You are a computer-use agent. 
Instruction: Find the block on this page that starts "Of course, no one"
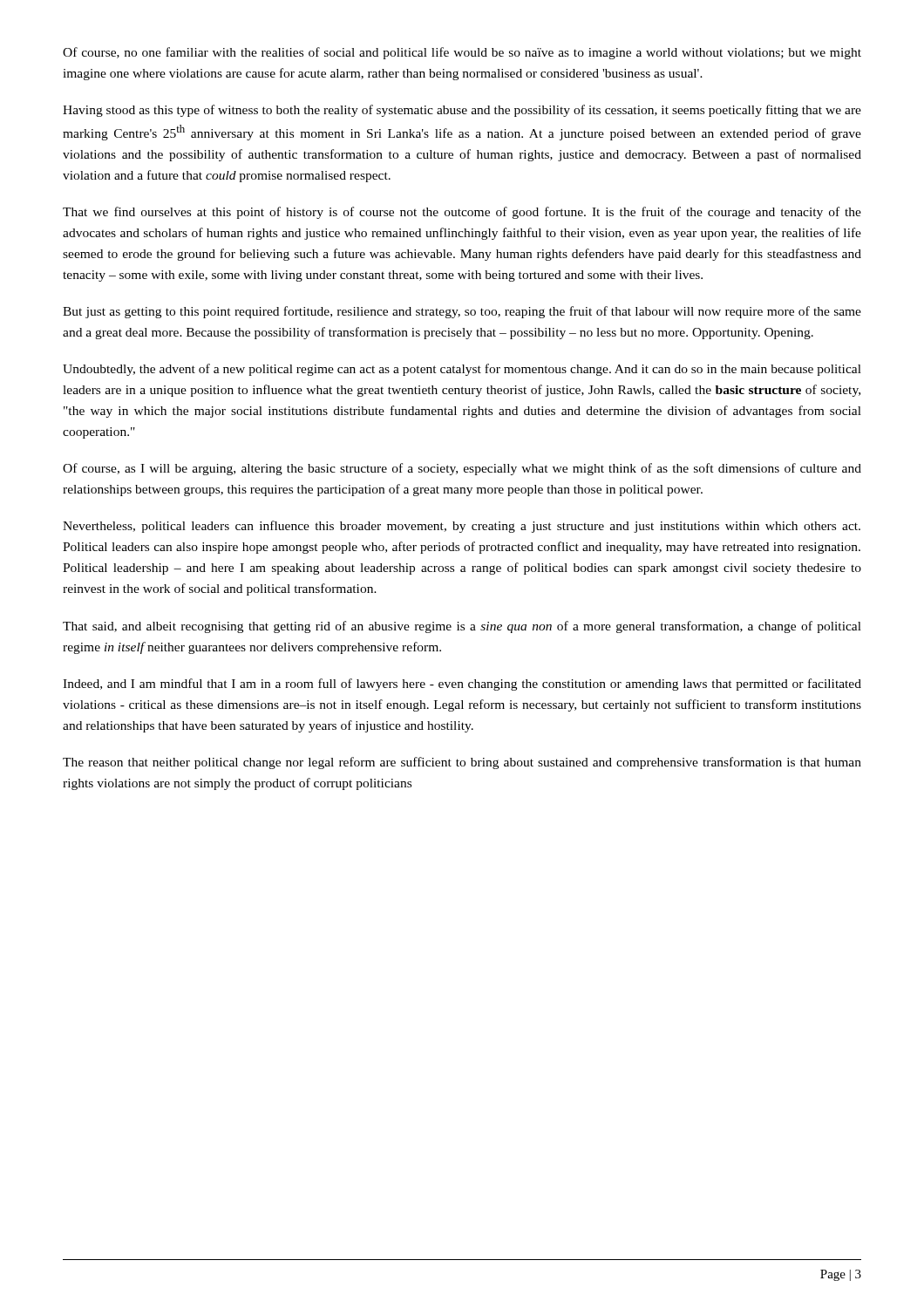(462, 62)
